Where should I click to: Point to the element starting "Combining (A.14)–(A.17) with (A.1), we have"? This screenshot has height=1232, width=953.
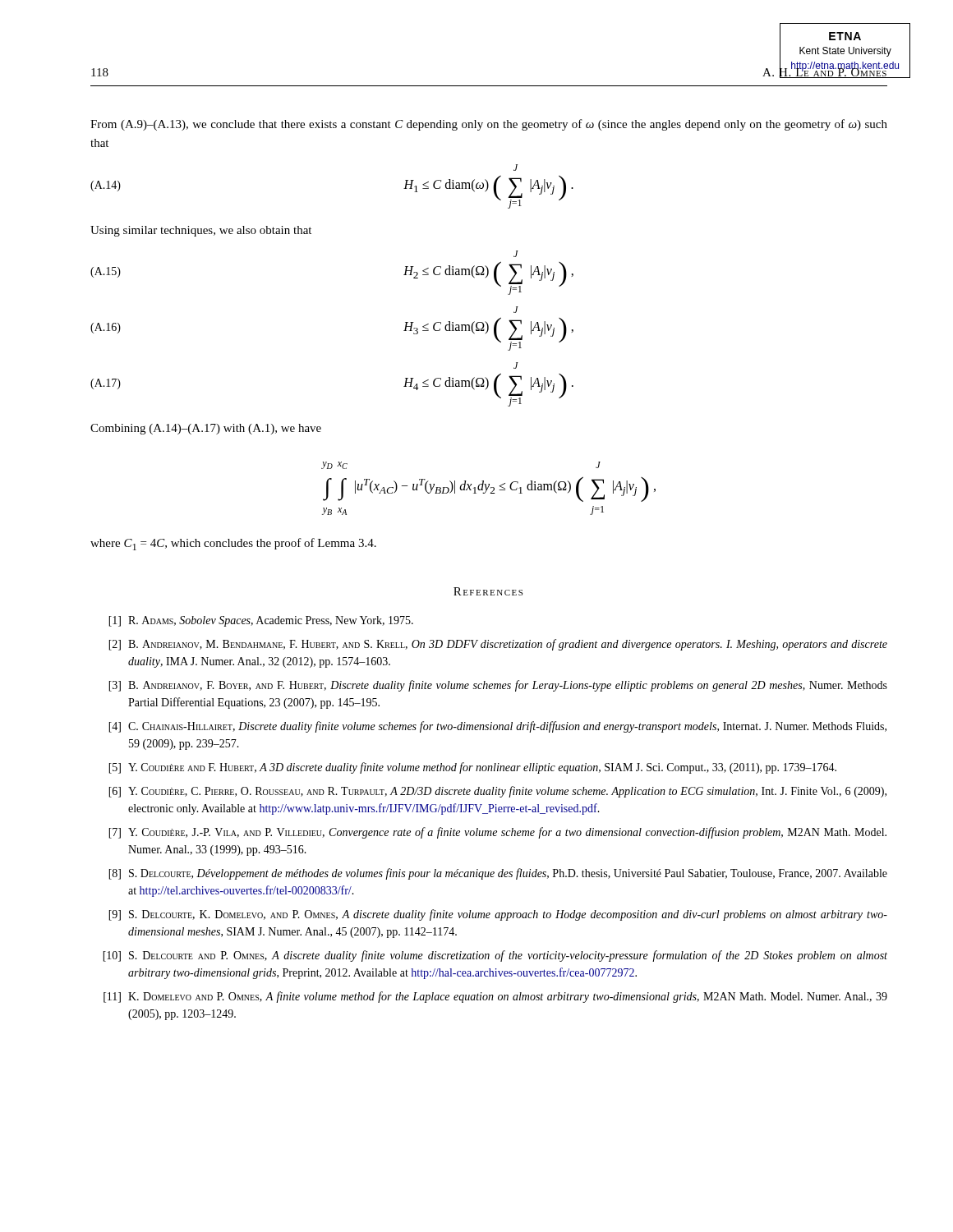pos(206,428)
